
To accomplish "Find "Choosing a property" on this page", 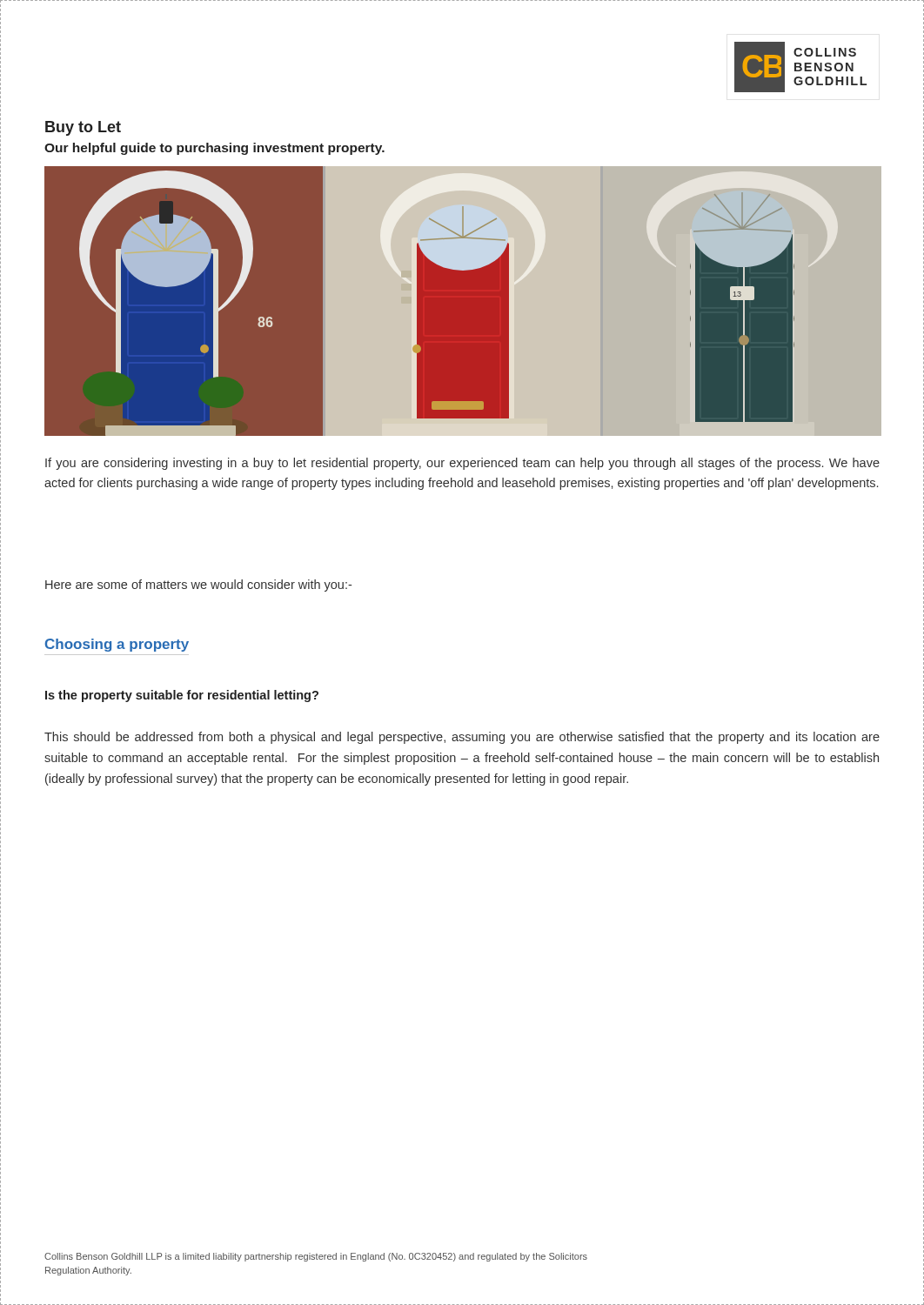I will coord(117,645).
